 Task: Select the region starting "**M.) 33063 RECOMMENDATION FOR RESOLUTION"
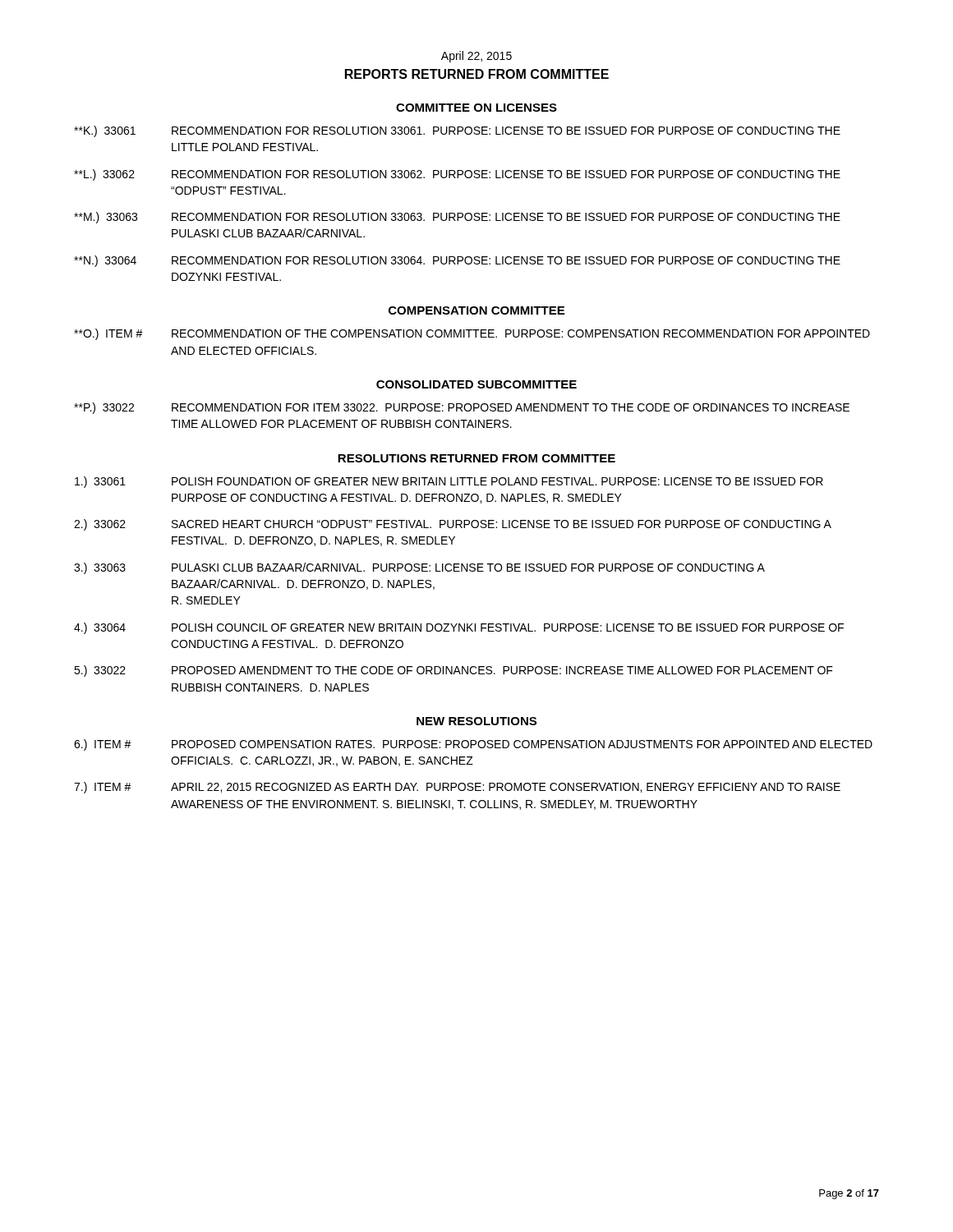(476, 225)
